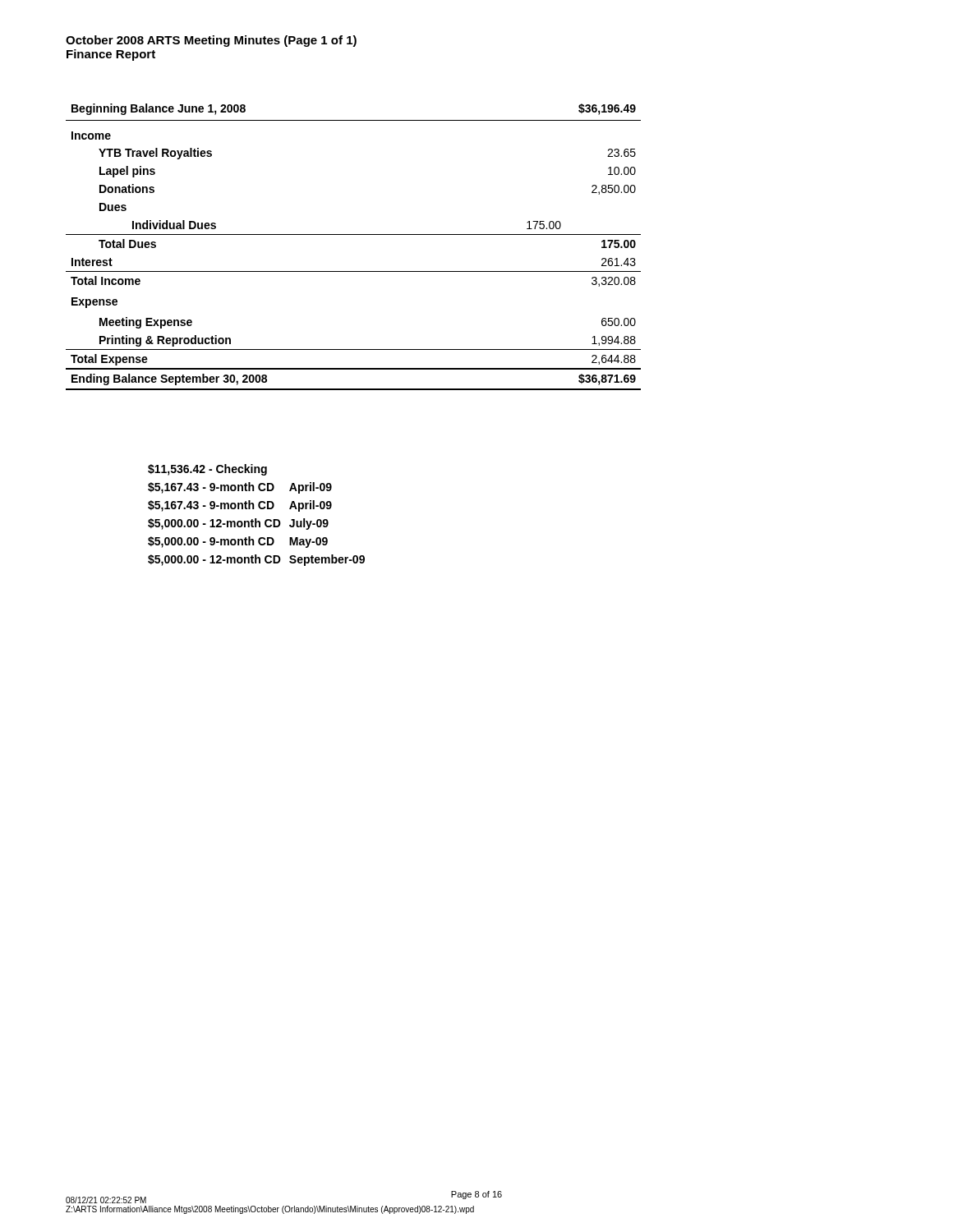
Task: Find the table that mentions "$5,000.00 - 12-month CD"
Action: coord(261,514)
